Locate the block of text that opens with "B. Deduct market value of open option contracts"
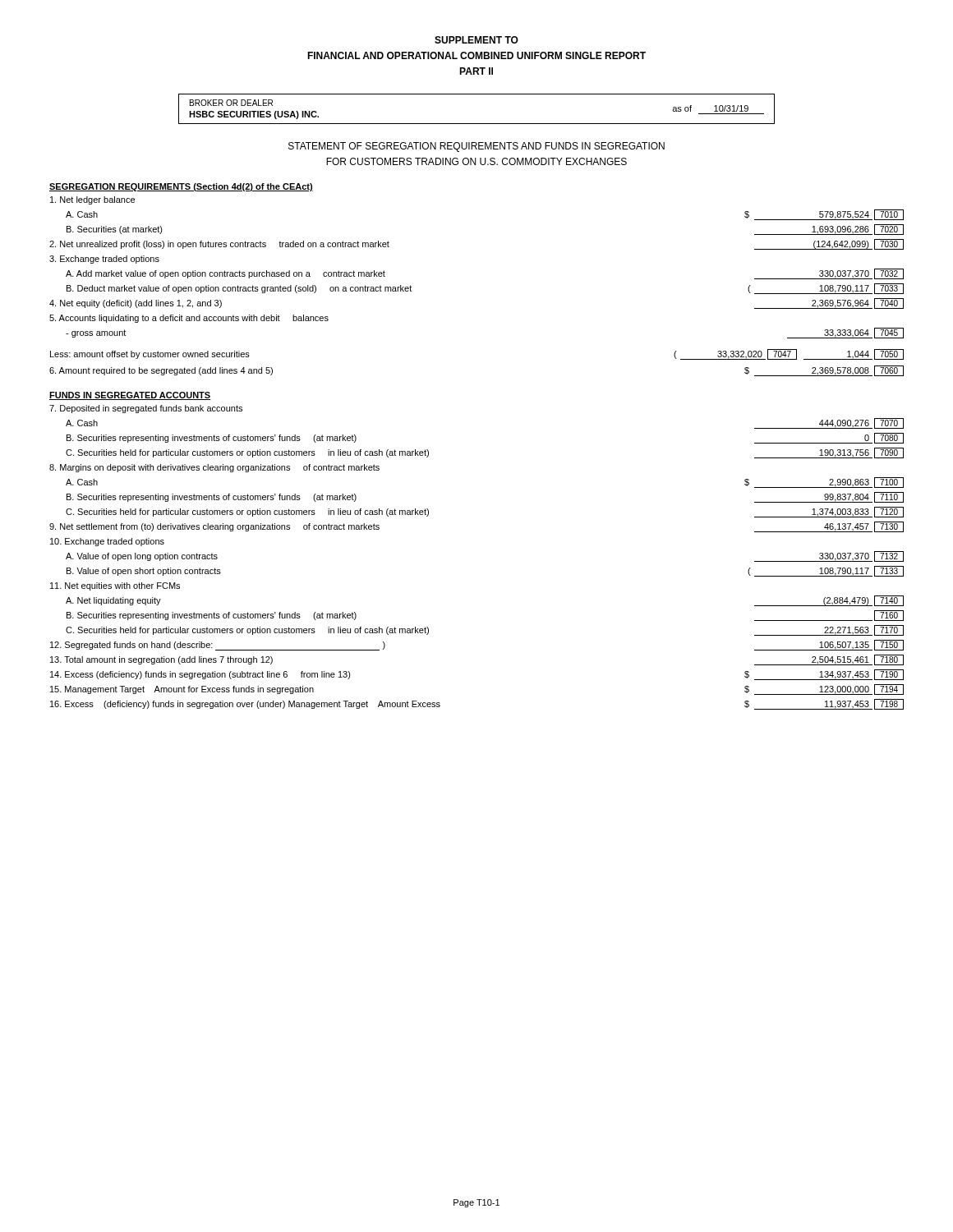The height and width of the screenshot is (1232, 953). pyautogui.click(x=196, y=289)
